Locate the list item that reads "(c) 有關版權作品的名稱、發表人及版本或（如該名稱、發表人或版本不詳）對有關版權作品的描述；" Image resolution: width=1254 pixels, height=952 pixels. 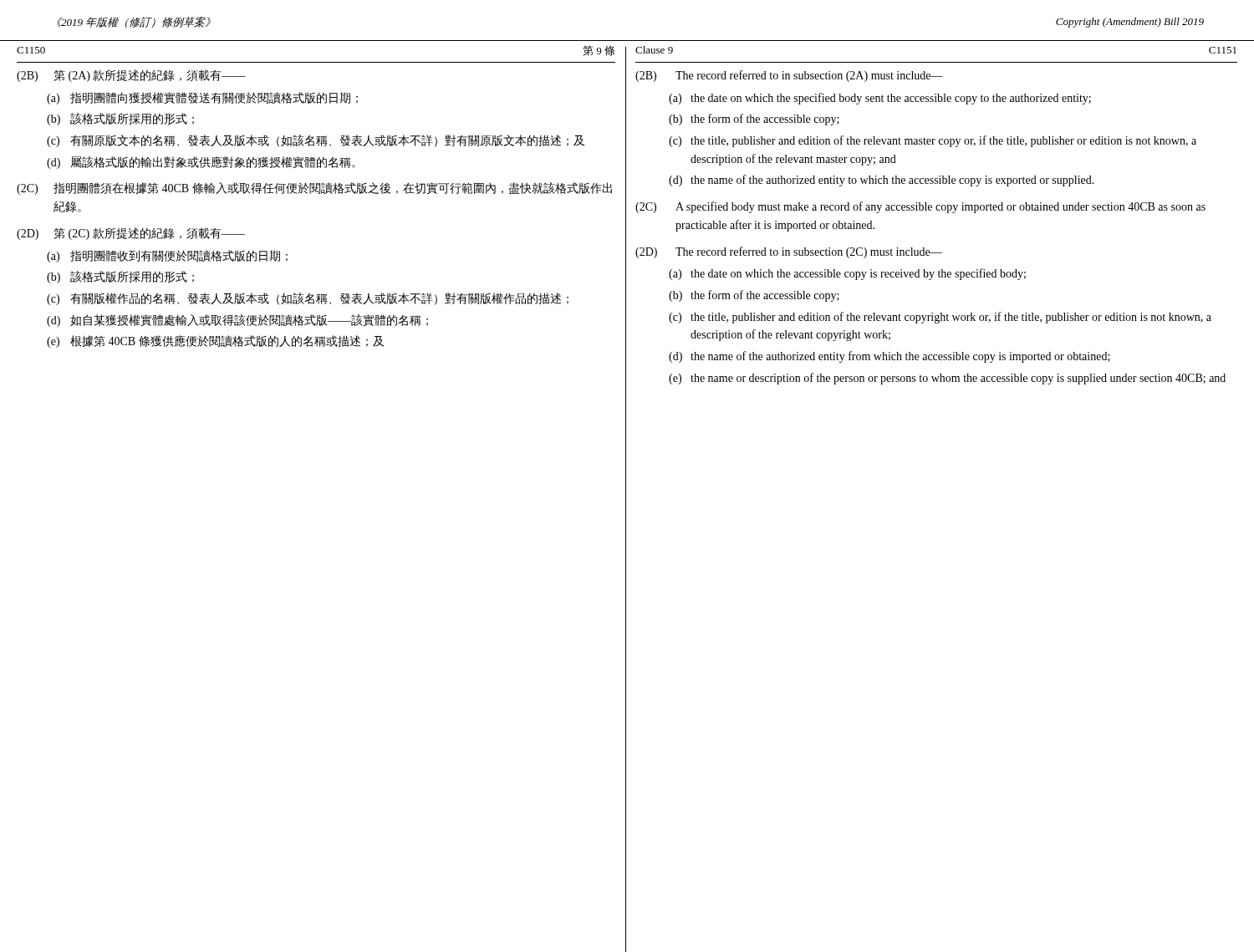click(x=310, y=299)
